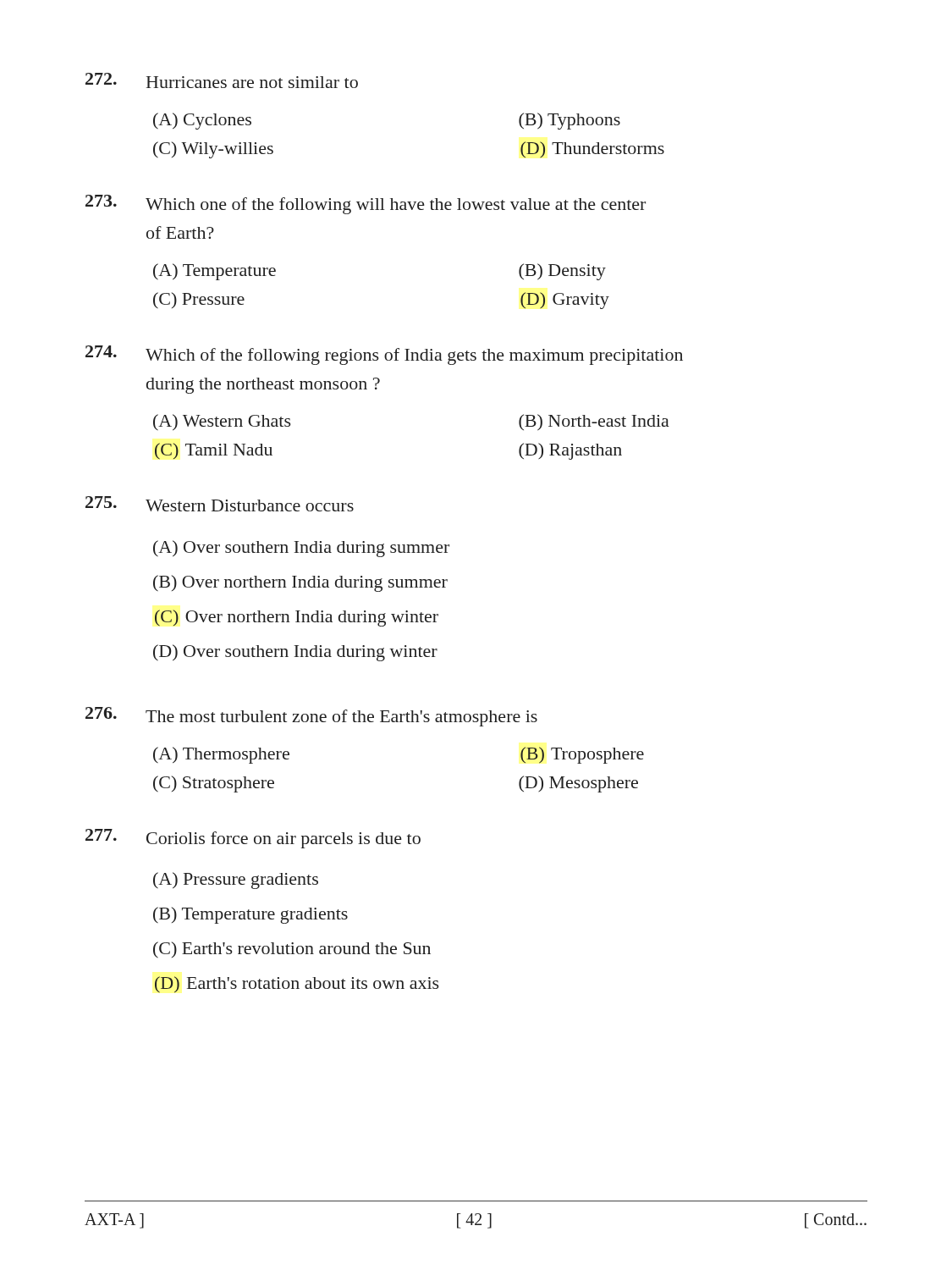The image size is (952, 1270).
Task: Click on the list item that says "274. Which of the"
Action: tap(384, 355)
